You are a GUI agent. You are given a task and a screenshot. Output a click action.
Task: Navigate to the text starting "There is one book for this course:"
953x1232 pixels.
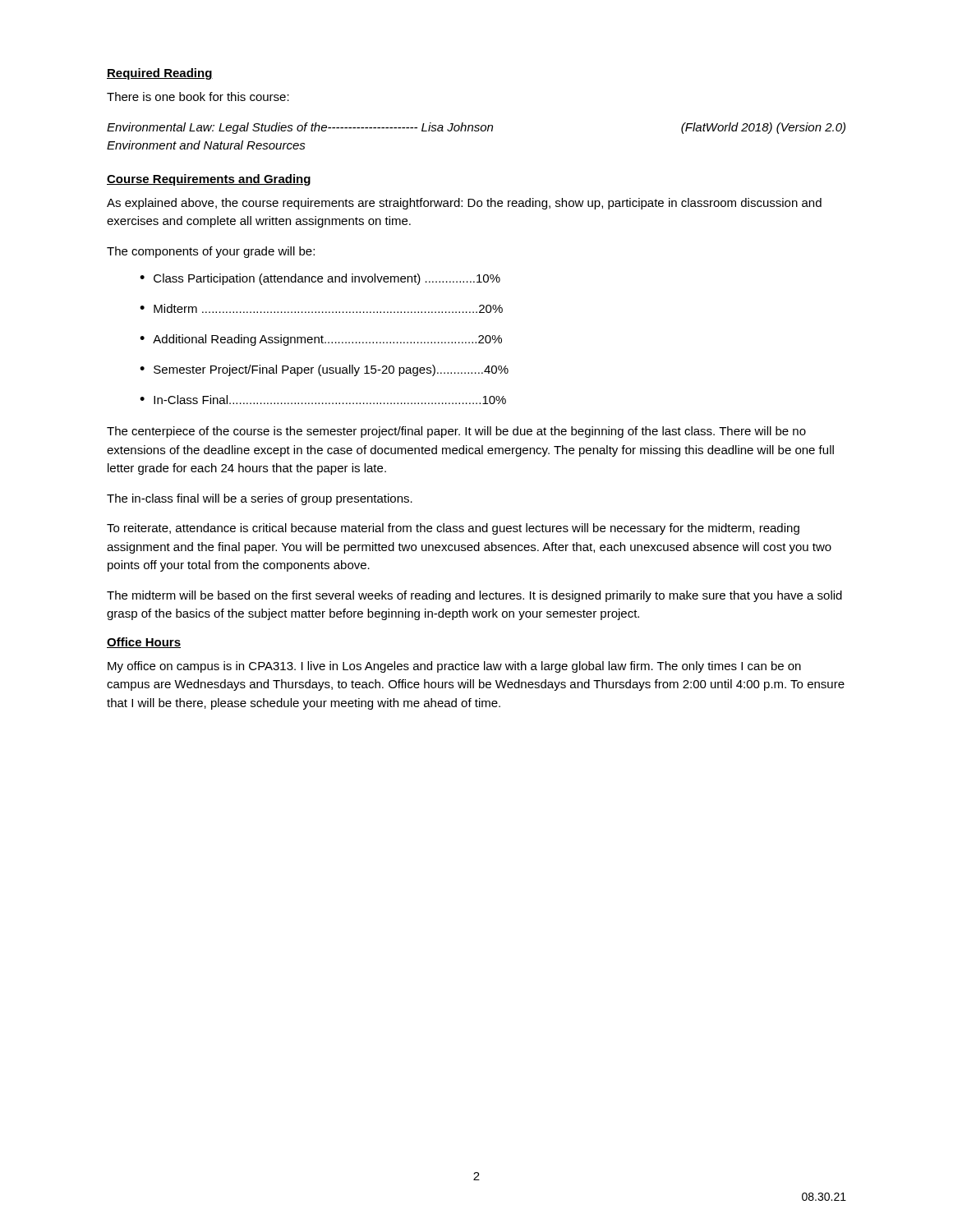pos(198,97)
